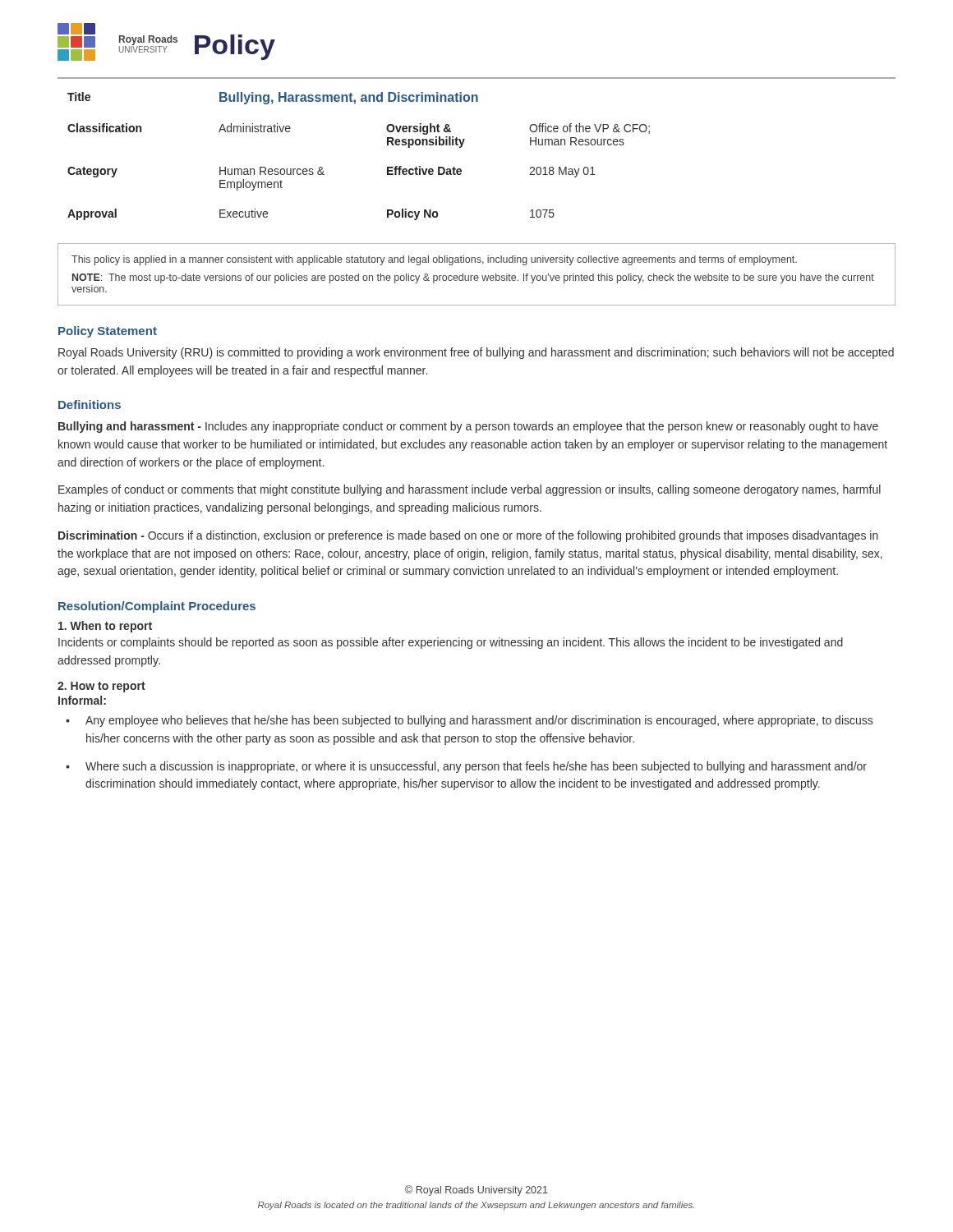953x1232 pixels.
Task: Click on the table containing "Bullying, Harassment, and Discrimination"
Action: pyautogui.click(x=476, y=155)
